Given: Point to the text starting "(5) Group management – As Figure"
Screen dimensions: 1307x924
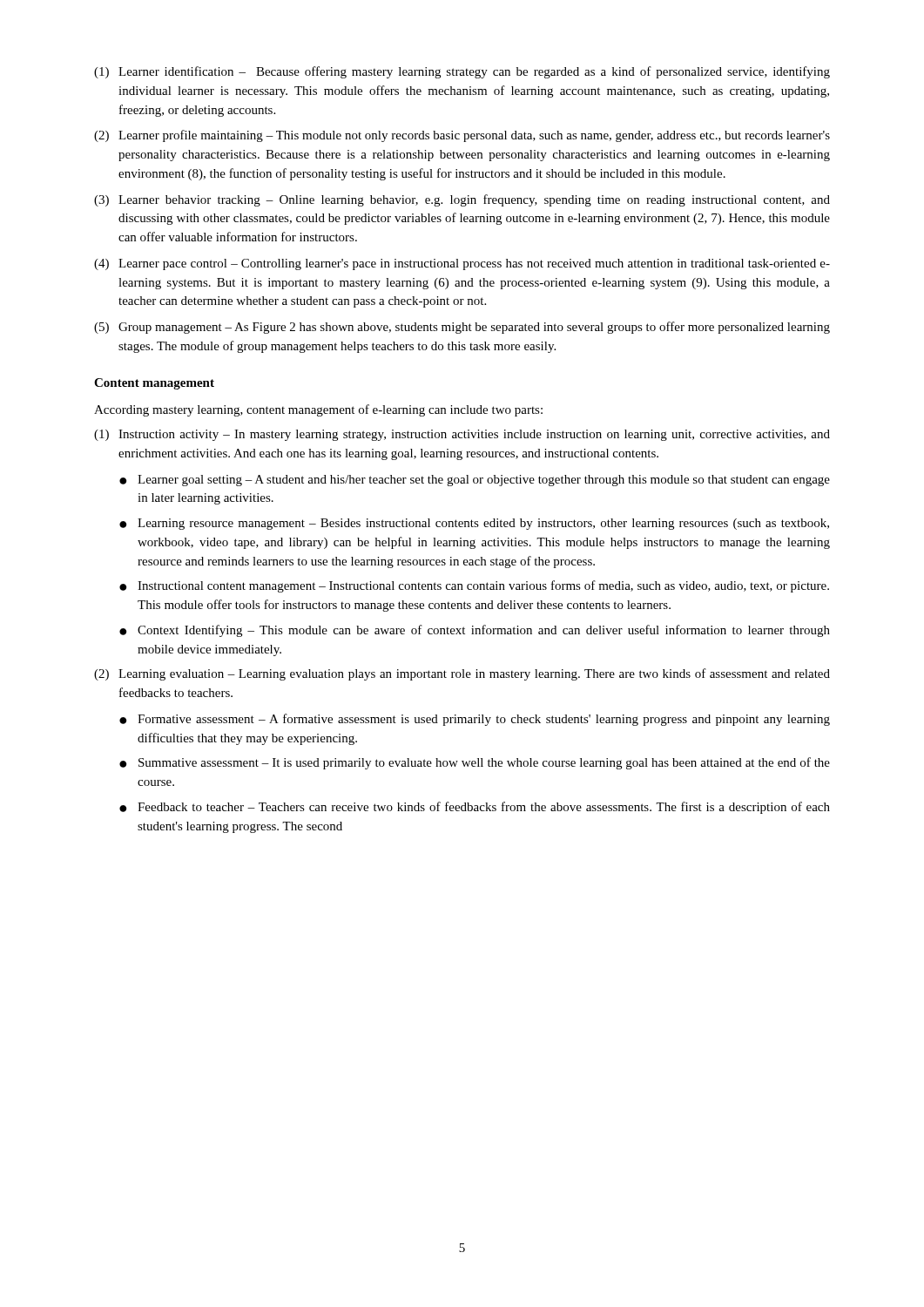Looking at the screenshot, I should (x=462, y=337).
